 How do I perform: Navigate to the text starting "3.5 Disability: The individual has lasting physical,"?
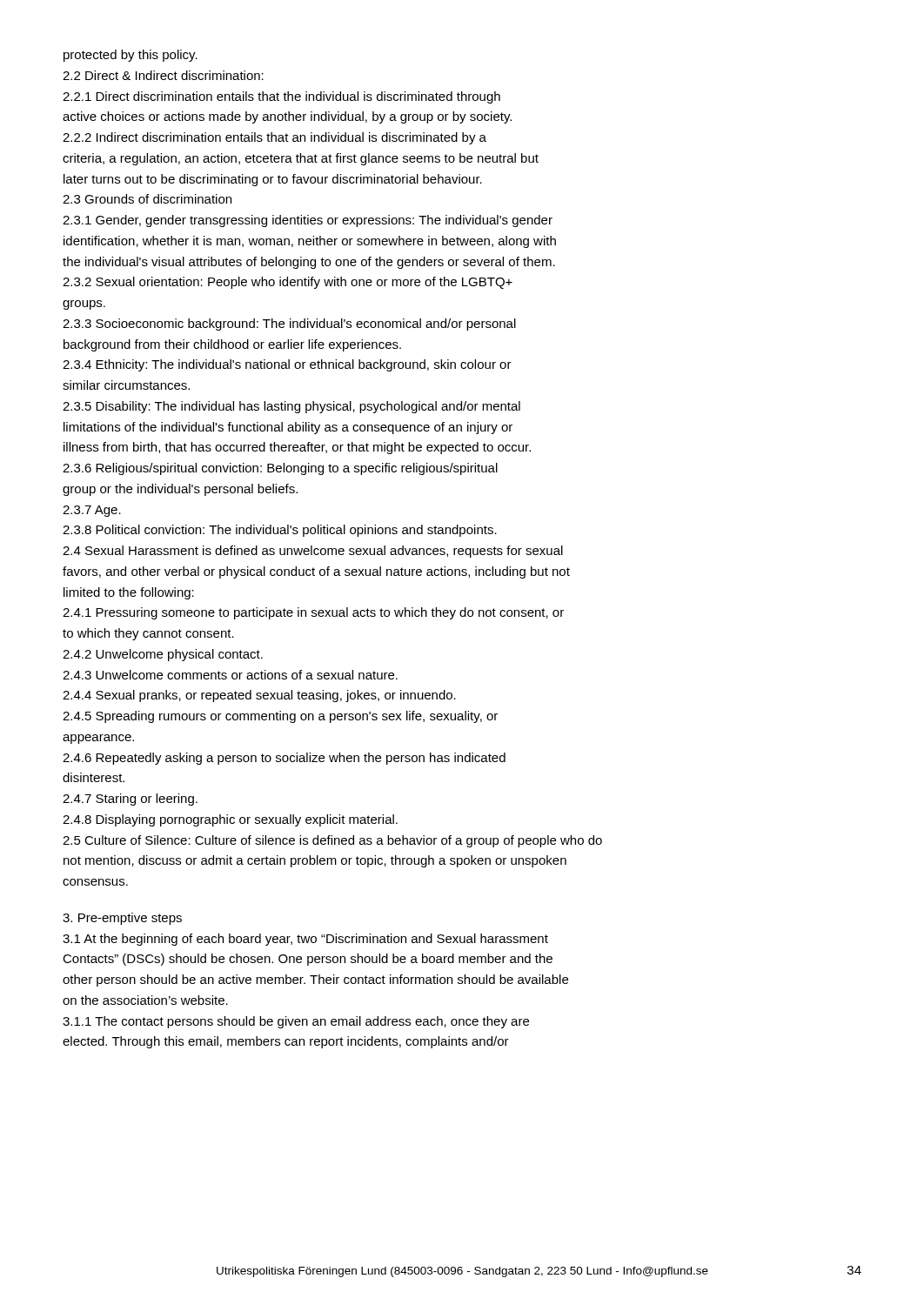[x=462, y=427]
